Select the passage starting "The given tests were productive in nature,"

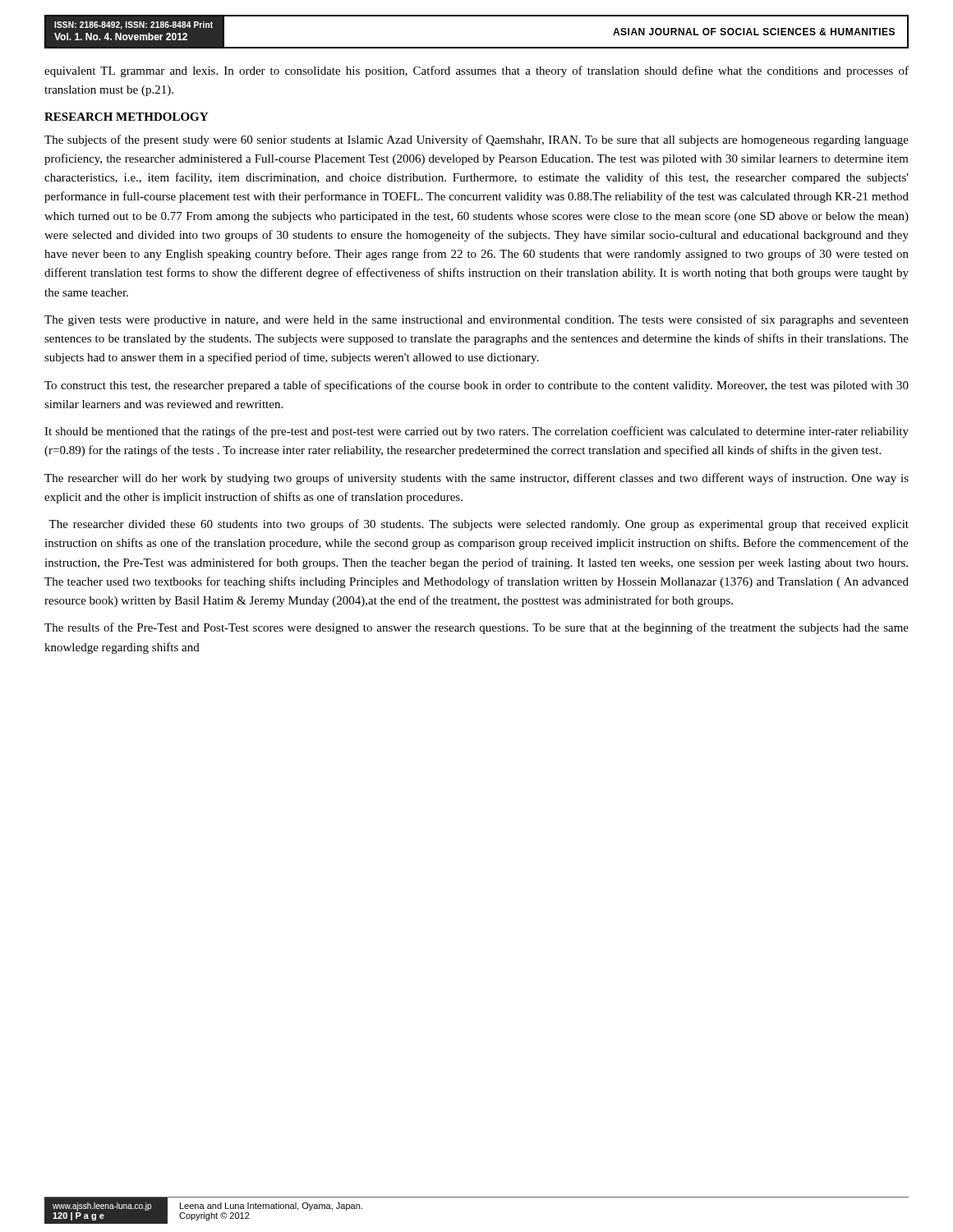click(476, 338)
